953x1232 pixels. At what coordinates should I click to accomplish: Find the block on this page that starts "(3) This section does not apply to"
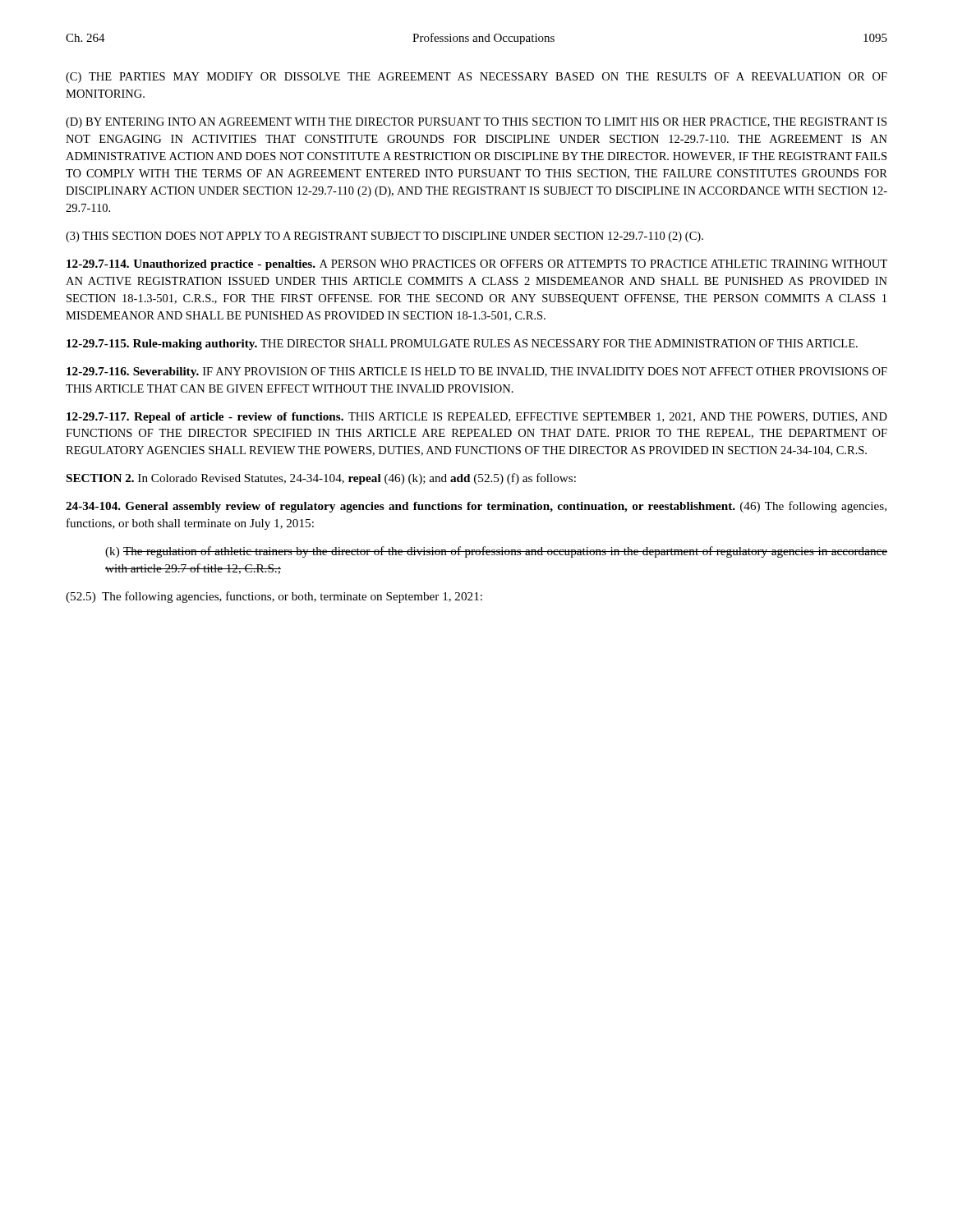tap(385, 235)
